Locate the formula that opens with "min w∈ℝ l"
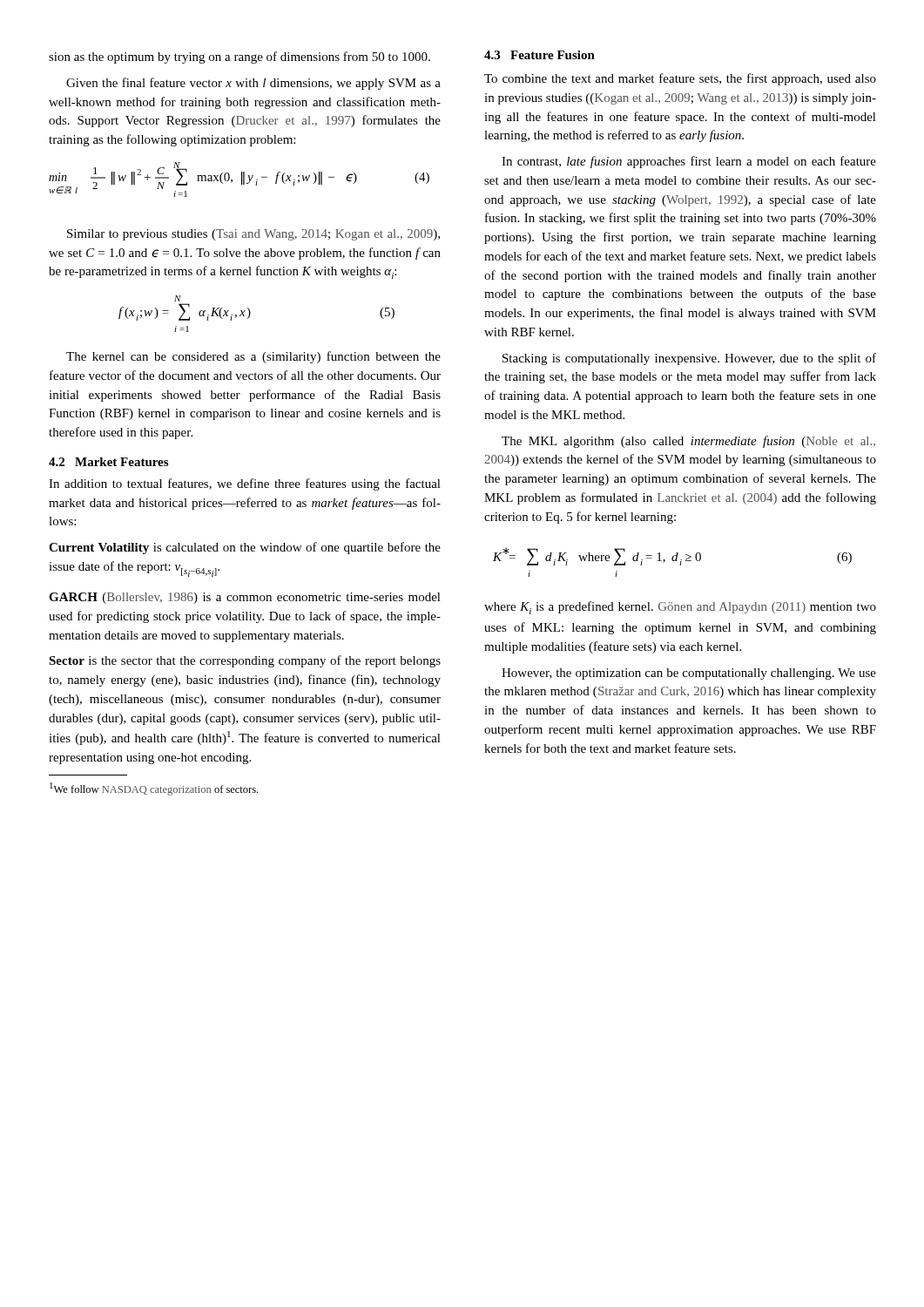 245,186
